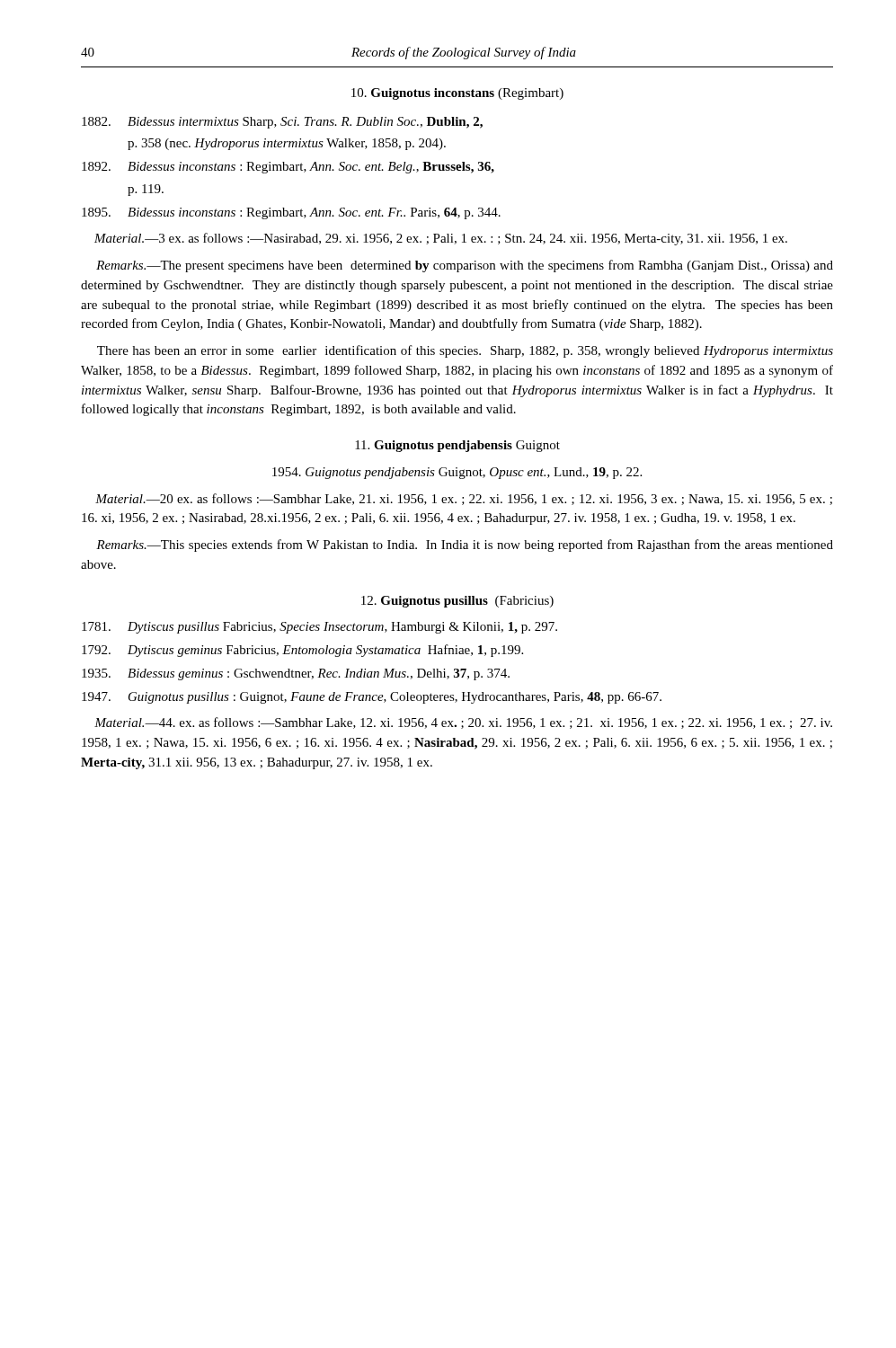Image resolution: width=896 pixels, height=1348 pixels.
Task: Locate the text starting "Material.—20 ex. as follows :—Sambhar"
Action: click(x=457, y=508)
